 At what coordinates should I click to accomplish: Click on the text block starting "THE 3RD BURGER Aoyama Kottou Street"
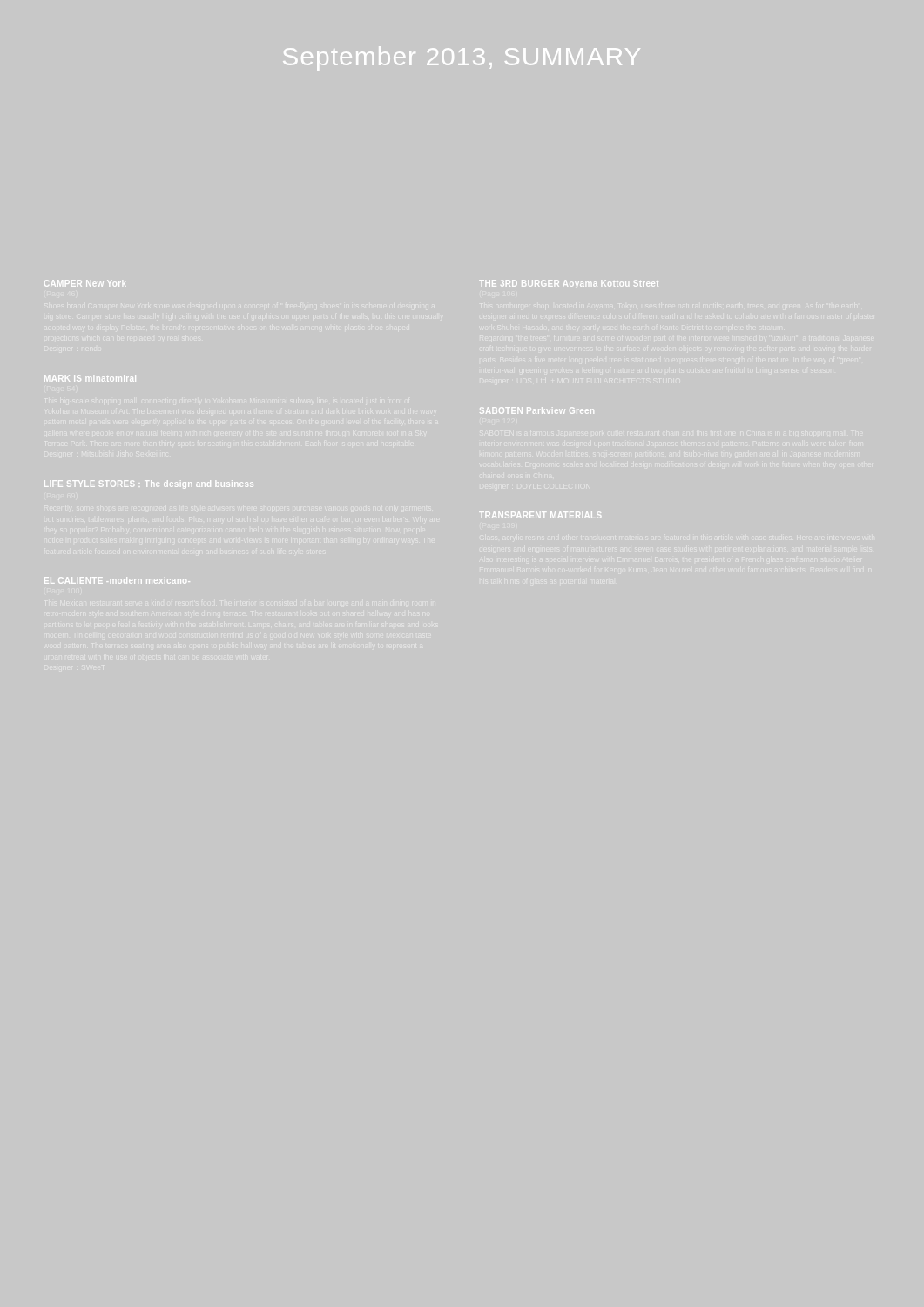tap(569, 284)
